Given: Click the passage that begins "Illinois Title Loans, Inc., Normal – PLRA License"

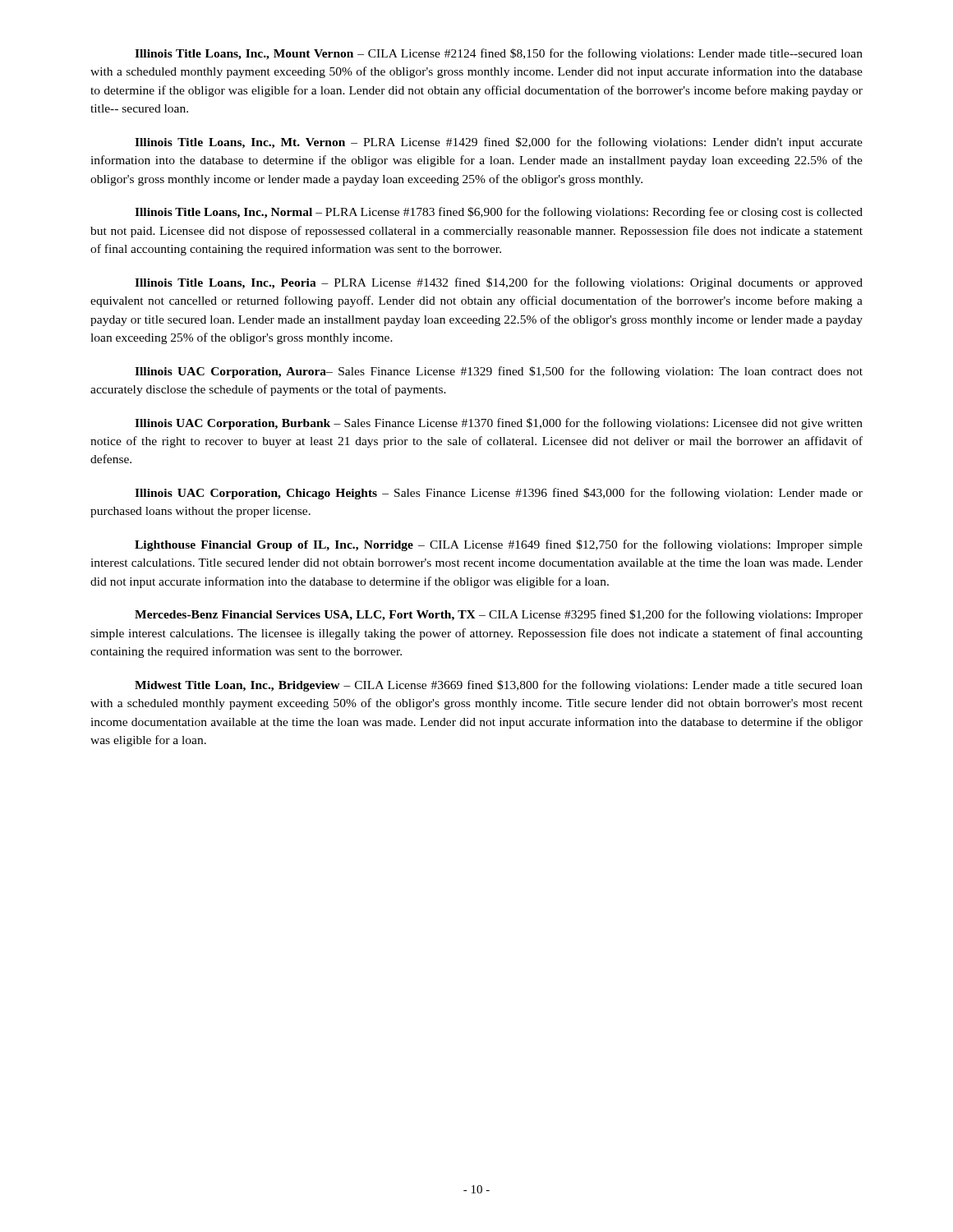Looking at the screenshot, I should pyautogui.click(x=476, y=231).
